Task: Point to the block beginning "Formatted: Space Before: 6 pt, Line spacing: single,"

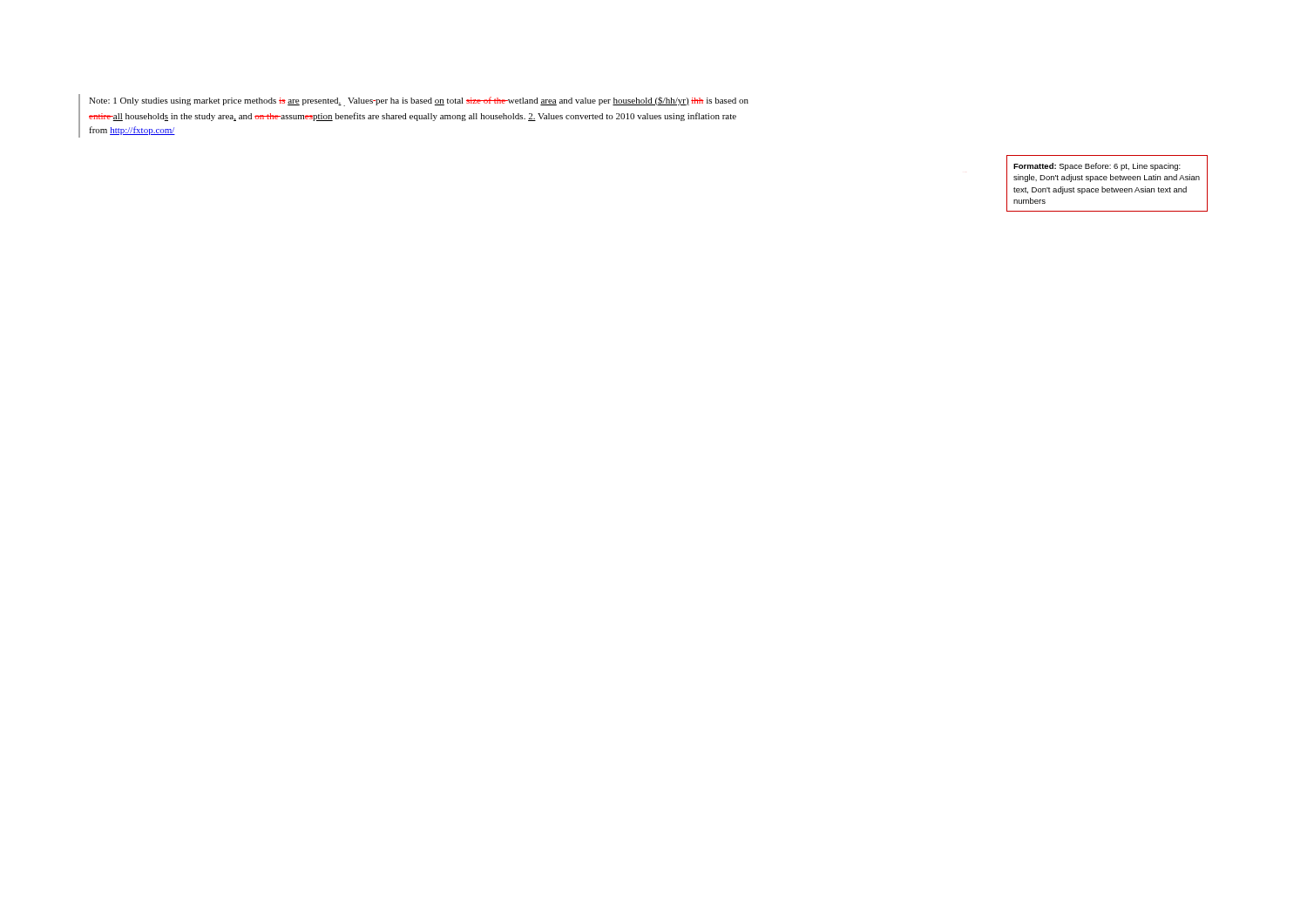Action: coord(1107,183)
